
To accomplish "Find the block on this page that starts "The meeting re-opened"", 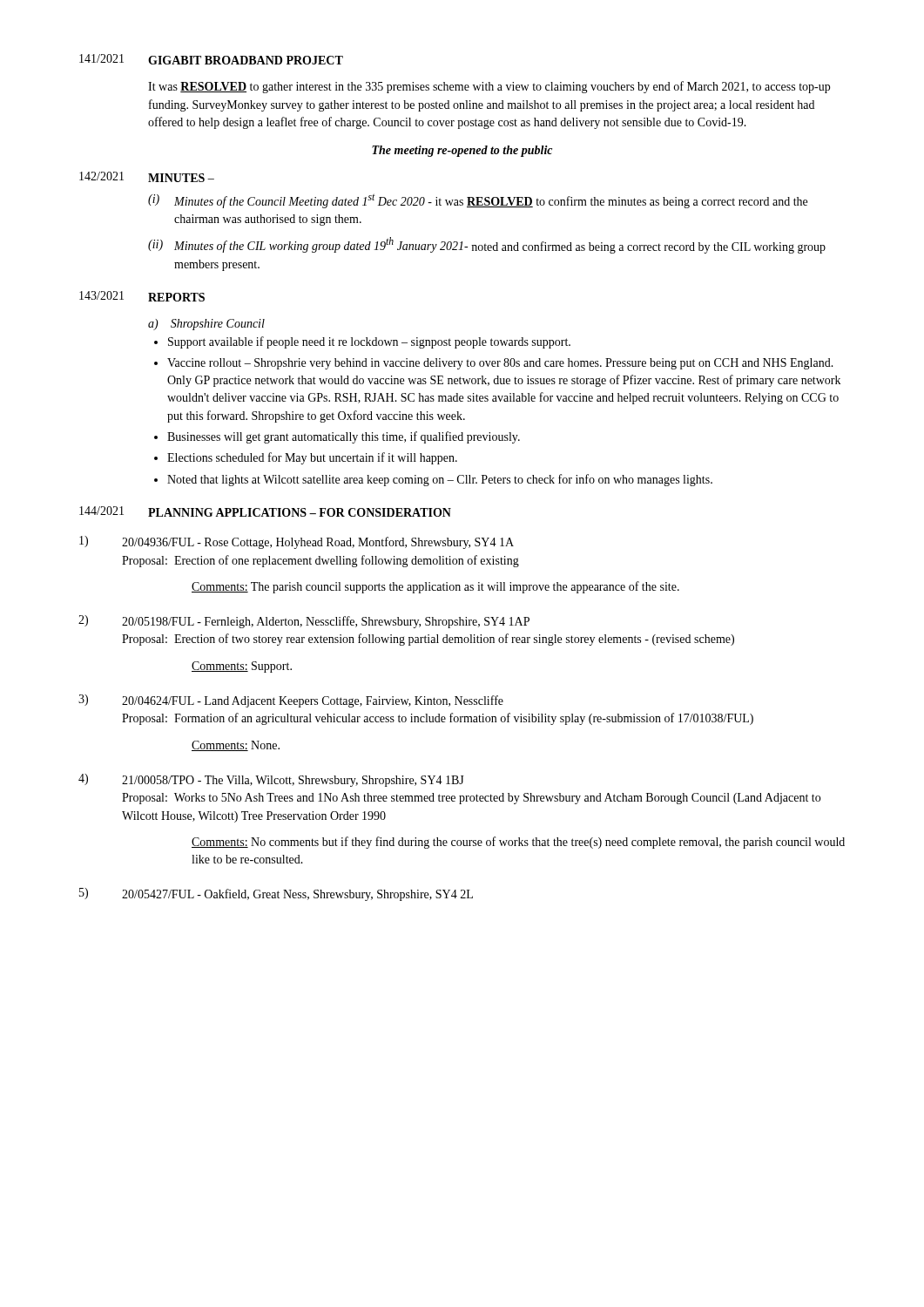I will click(462, 150).
